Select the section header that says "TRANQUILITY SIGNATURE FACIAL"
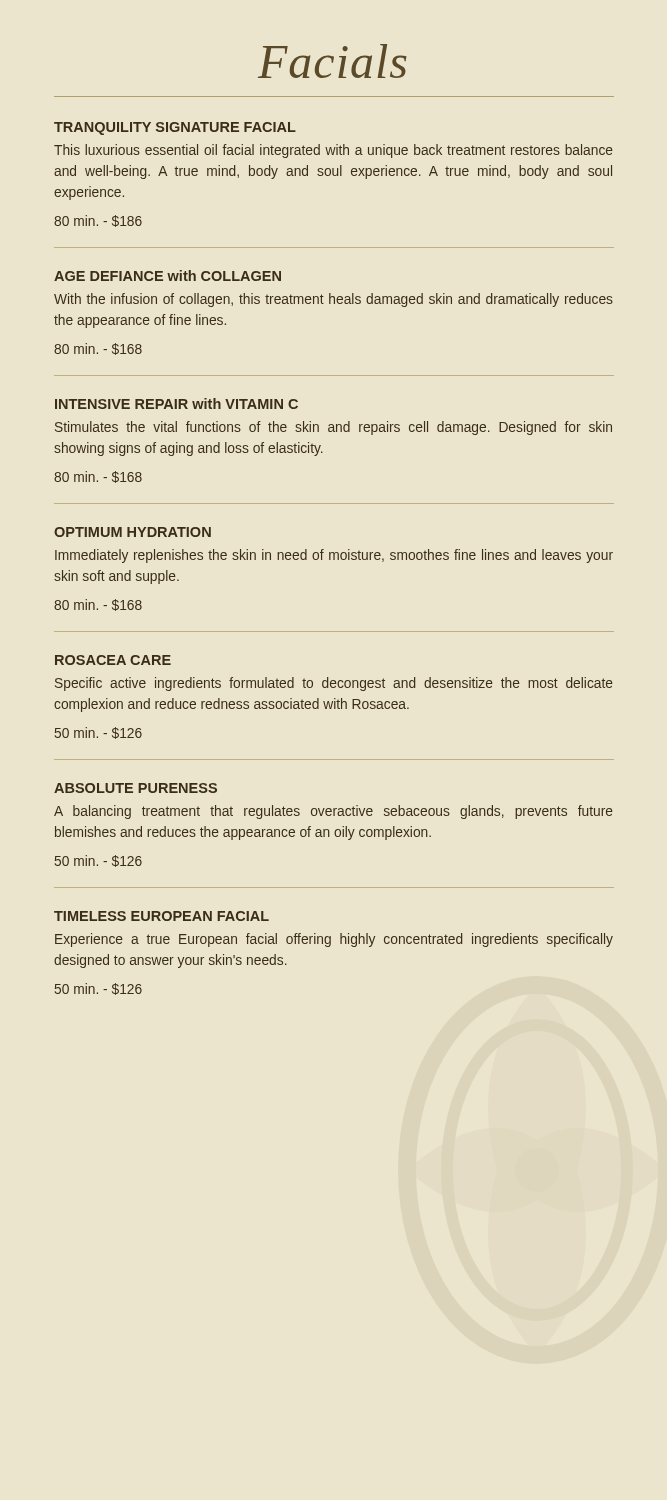The height and width of the screenshot is (1500, 667). click(175, 127)
